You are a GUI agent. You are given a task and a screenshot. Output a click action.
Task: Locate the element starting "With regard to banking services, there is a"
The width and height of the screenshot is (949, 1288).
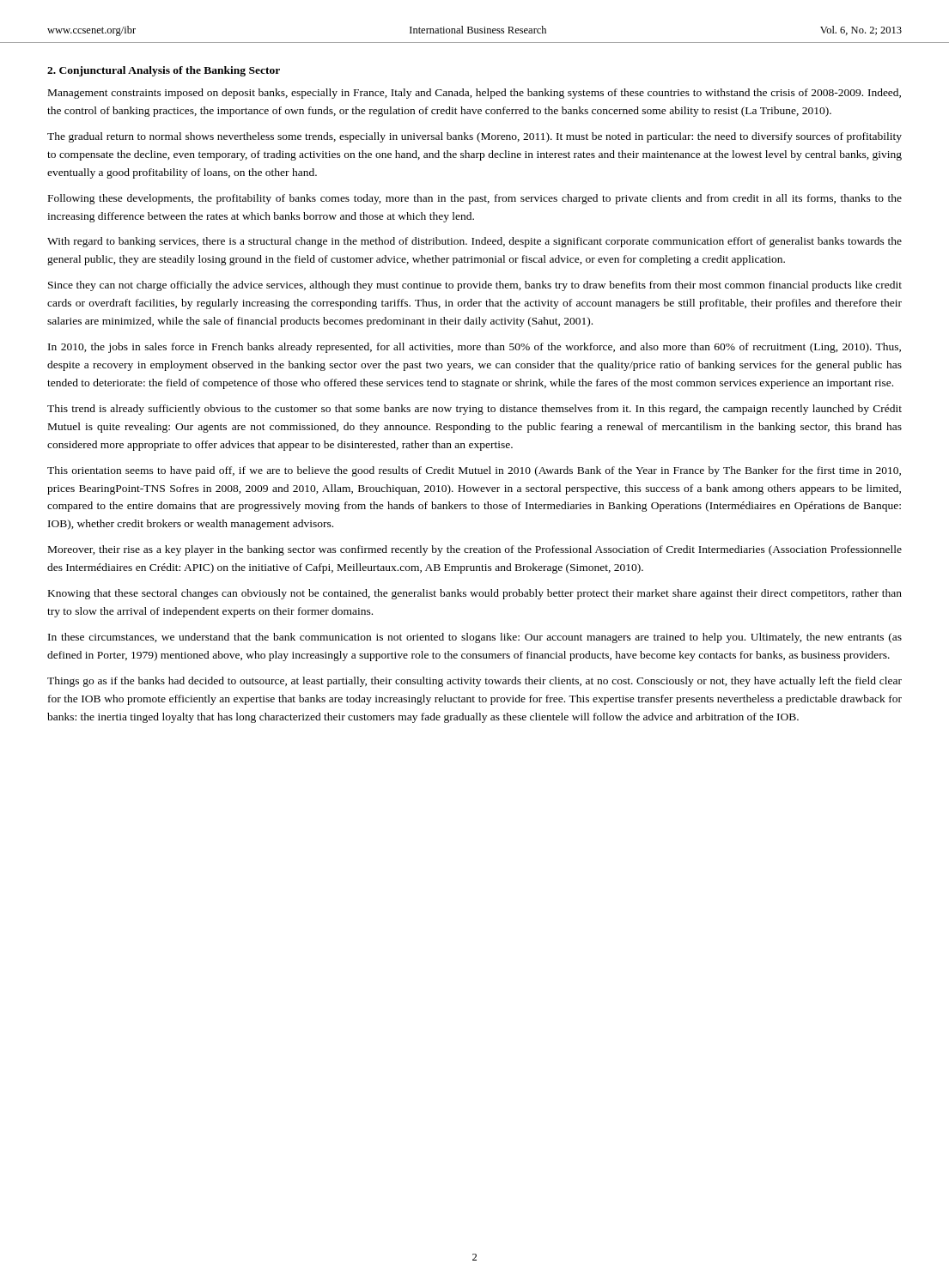click(474, 250)
